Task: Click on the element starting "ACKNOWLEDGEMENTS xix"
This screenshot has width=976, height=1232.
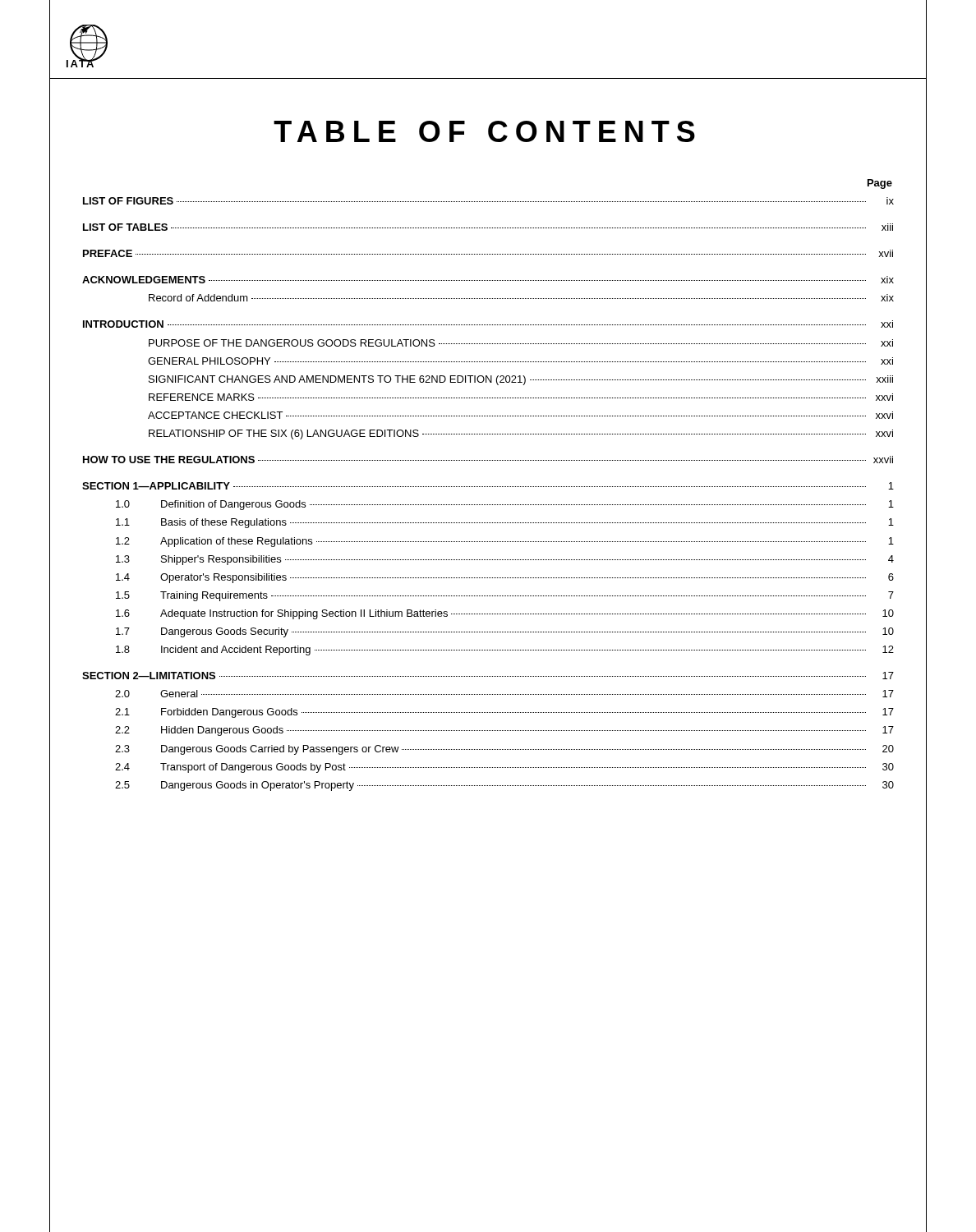Action: [x=488, y=280]
